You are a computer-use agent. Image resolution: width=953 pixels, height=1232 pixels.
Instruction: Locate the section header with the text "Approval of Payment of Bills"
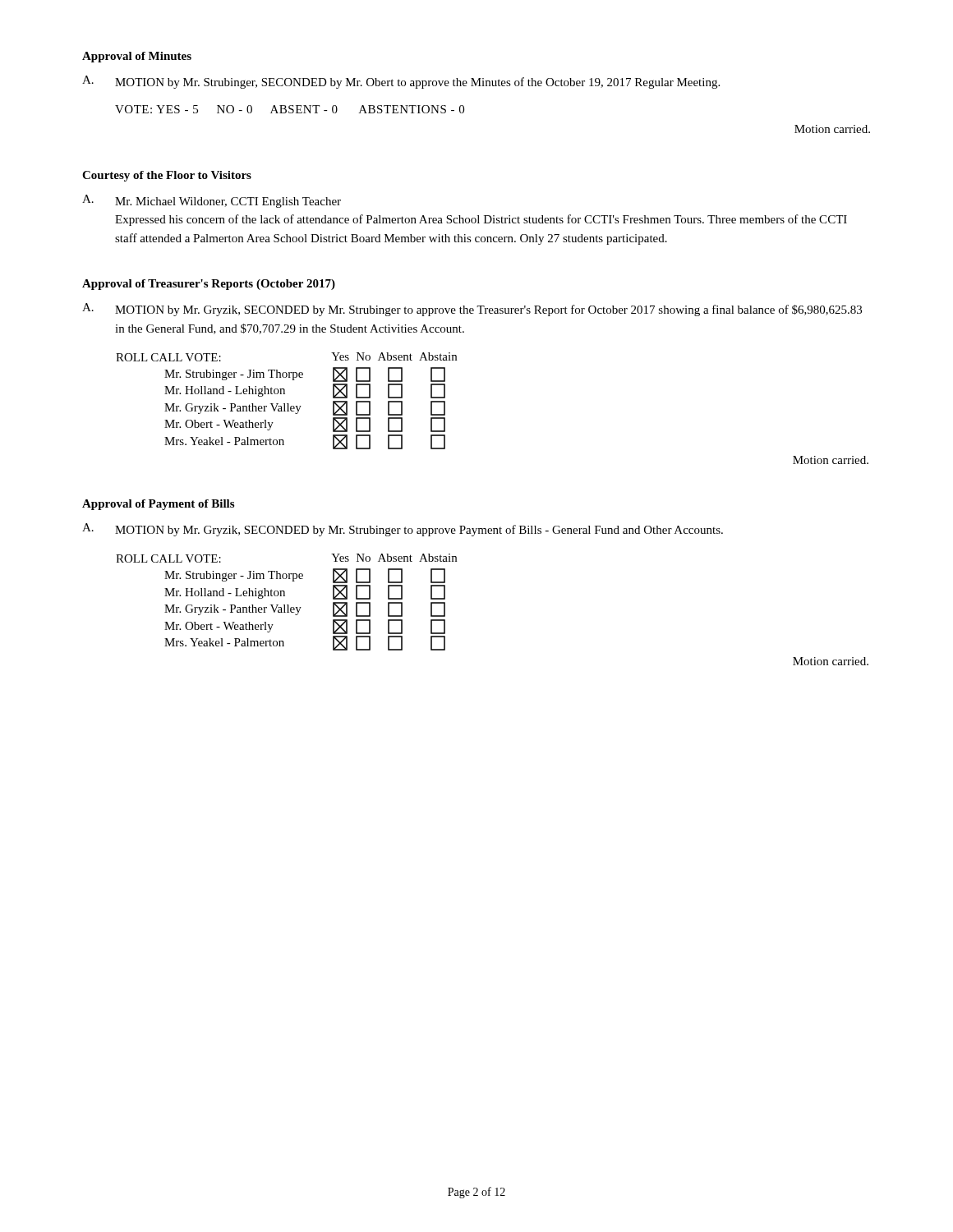(x=158, y=503)
